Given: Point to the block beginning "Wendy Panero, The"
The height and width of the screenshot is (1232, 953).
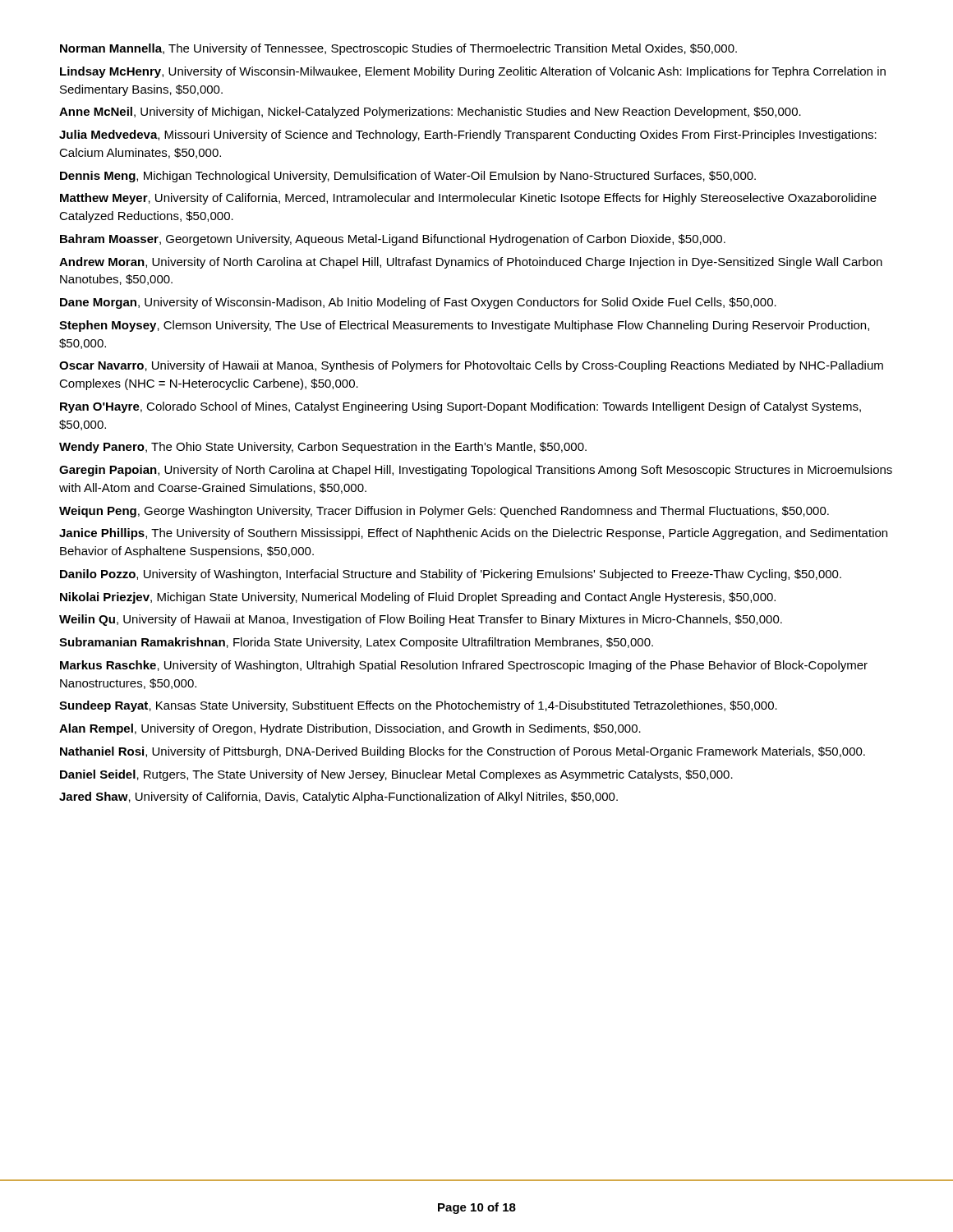Looking at the screenshot, I should tap(323, 447).
